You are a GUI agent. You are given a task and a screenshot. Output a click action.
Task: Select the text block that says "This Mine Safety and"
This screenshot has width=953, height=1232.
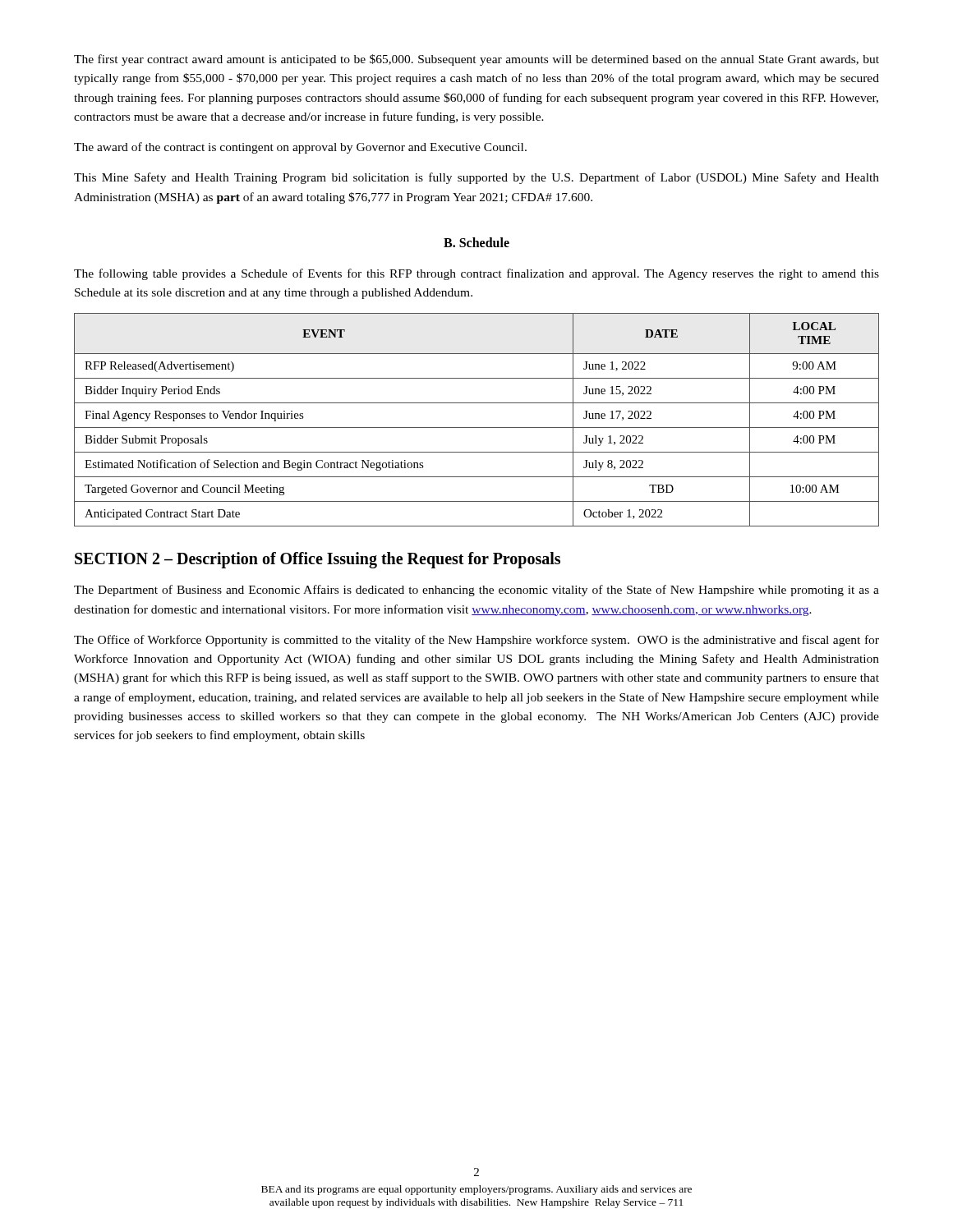pos(476,187)
